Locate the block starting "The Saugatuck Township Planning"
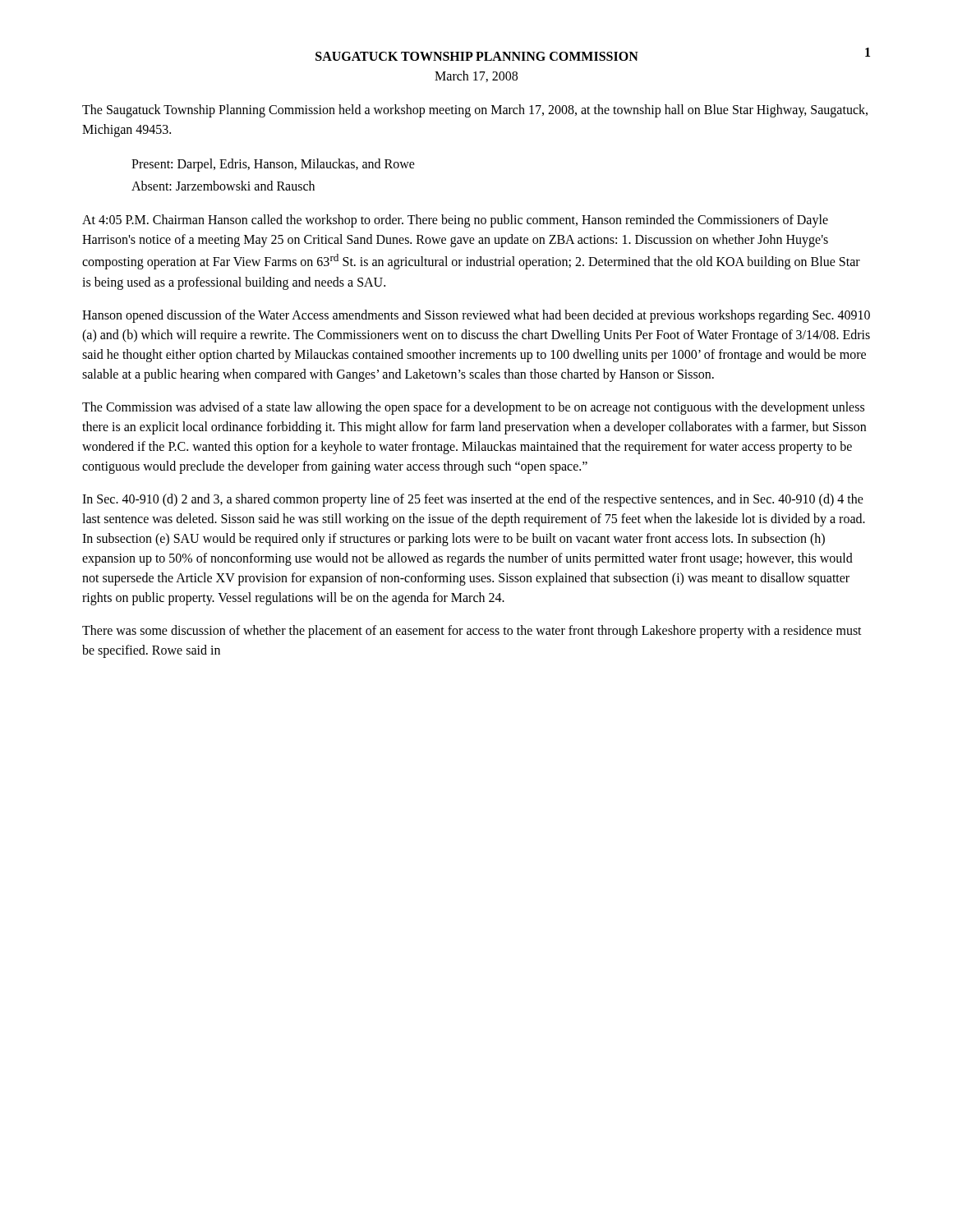The height and width of the screenshot is (1232, 953). (x=475, y=120)
